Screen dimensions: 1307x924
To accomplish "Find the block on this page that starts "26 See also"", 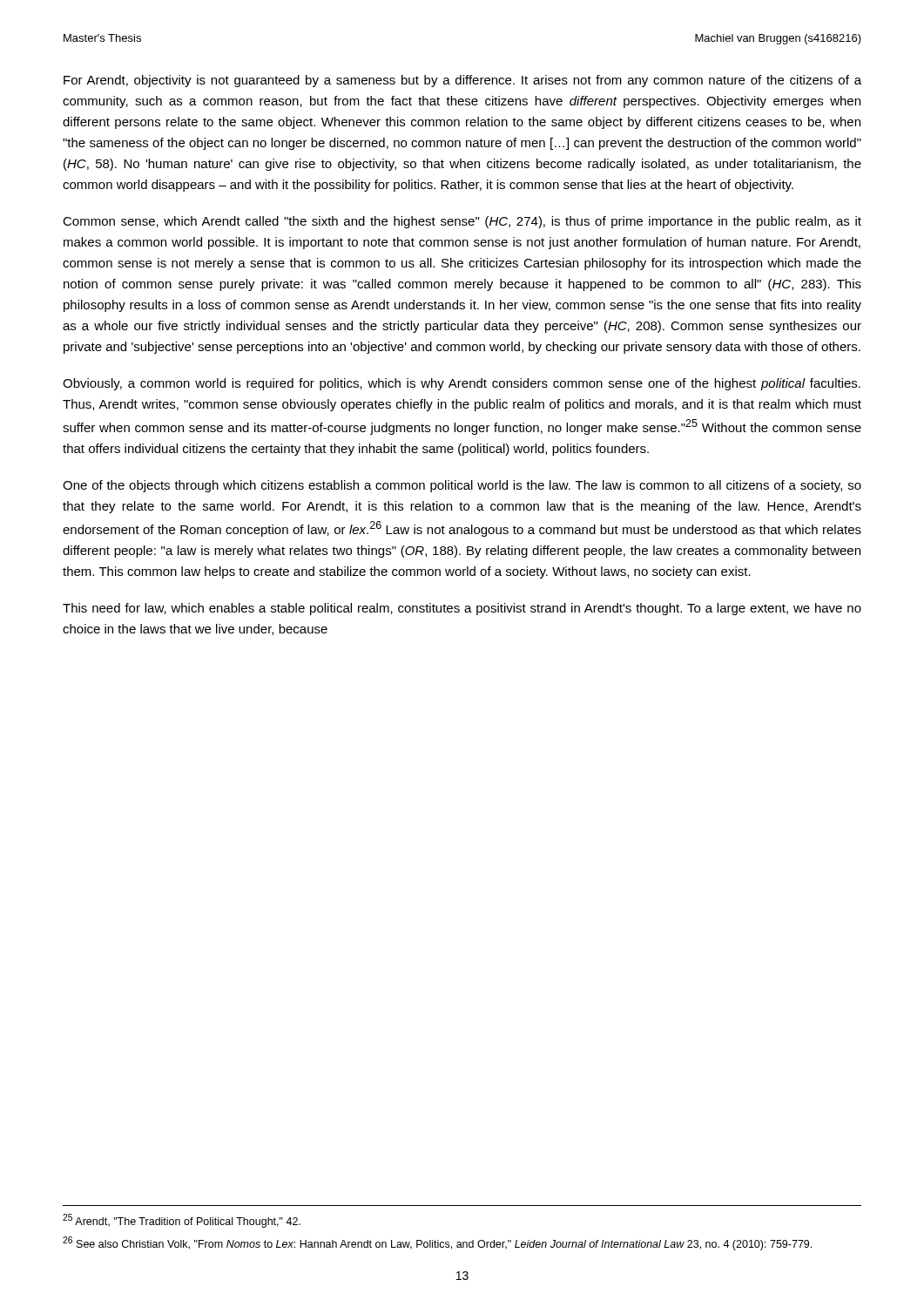I will 438,1243.
